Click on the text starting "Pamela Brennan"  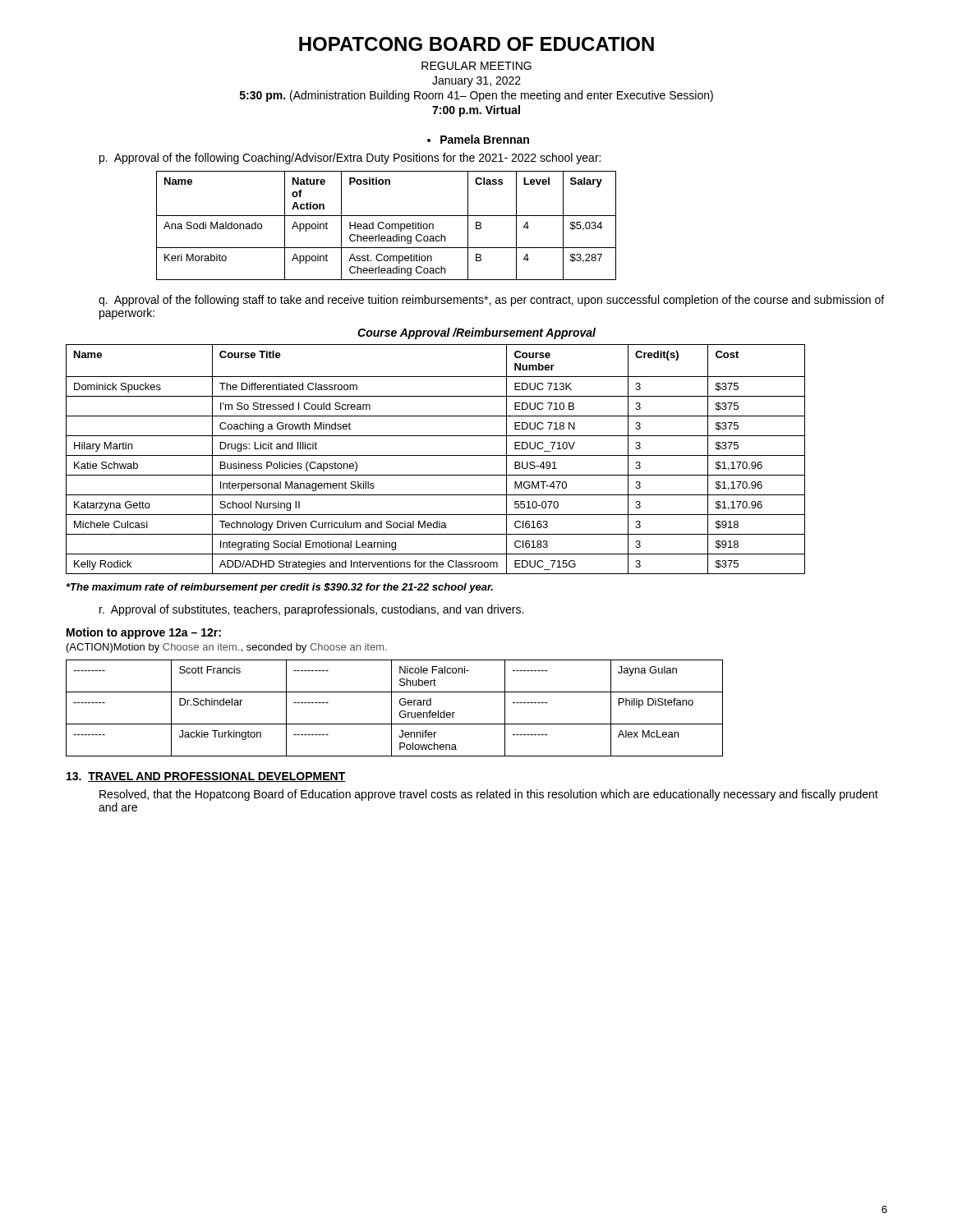pyautogui.click(x=476, y=140)
